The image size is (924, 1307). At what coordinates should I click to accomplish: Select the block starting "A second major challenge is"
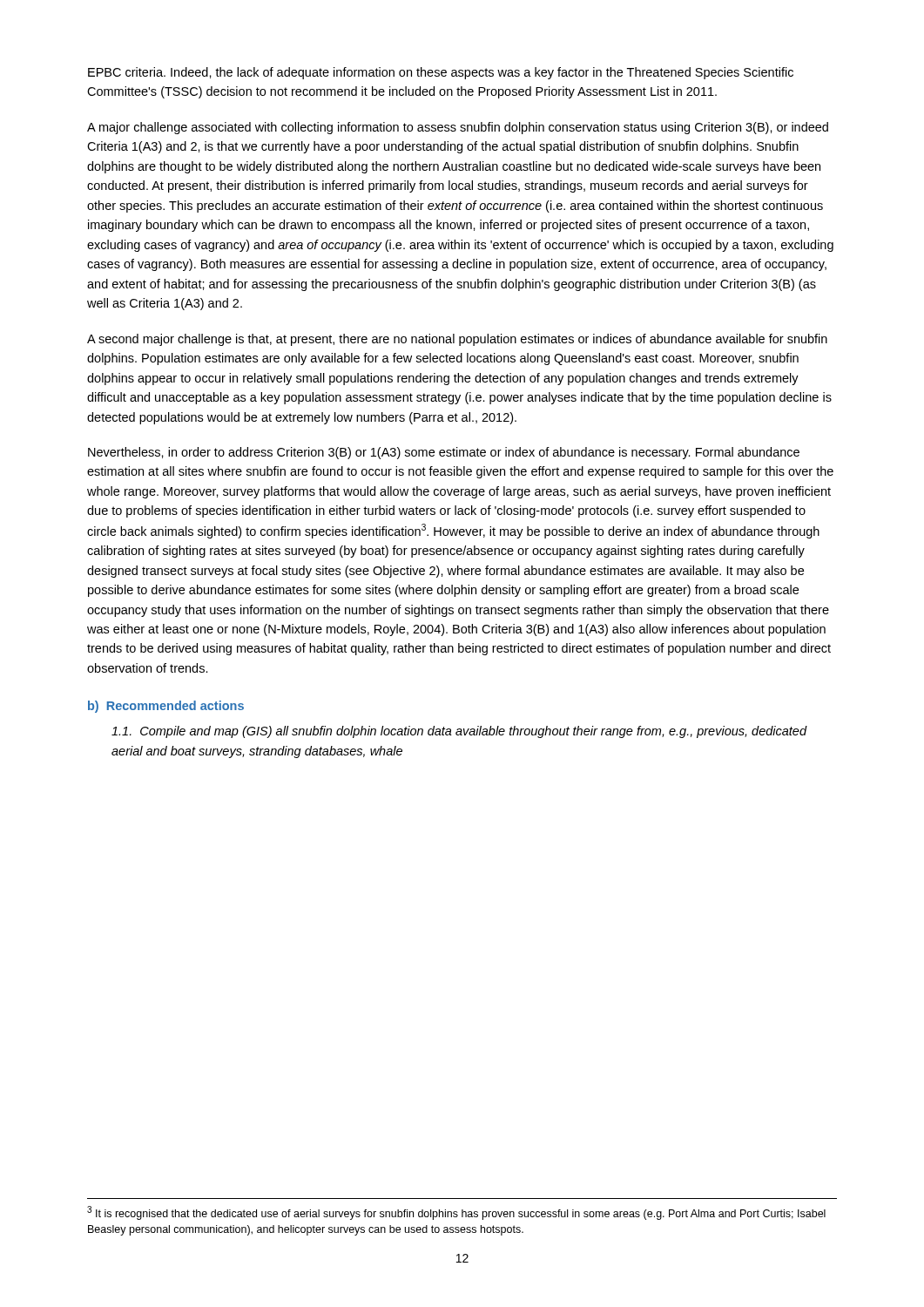tap(459, 378)
